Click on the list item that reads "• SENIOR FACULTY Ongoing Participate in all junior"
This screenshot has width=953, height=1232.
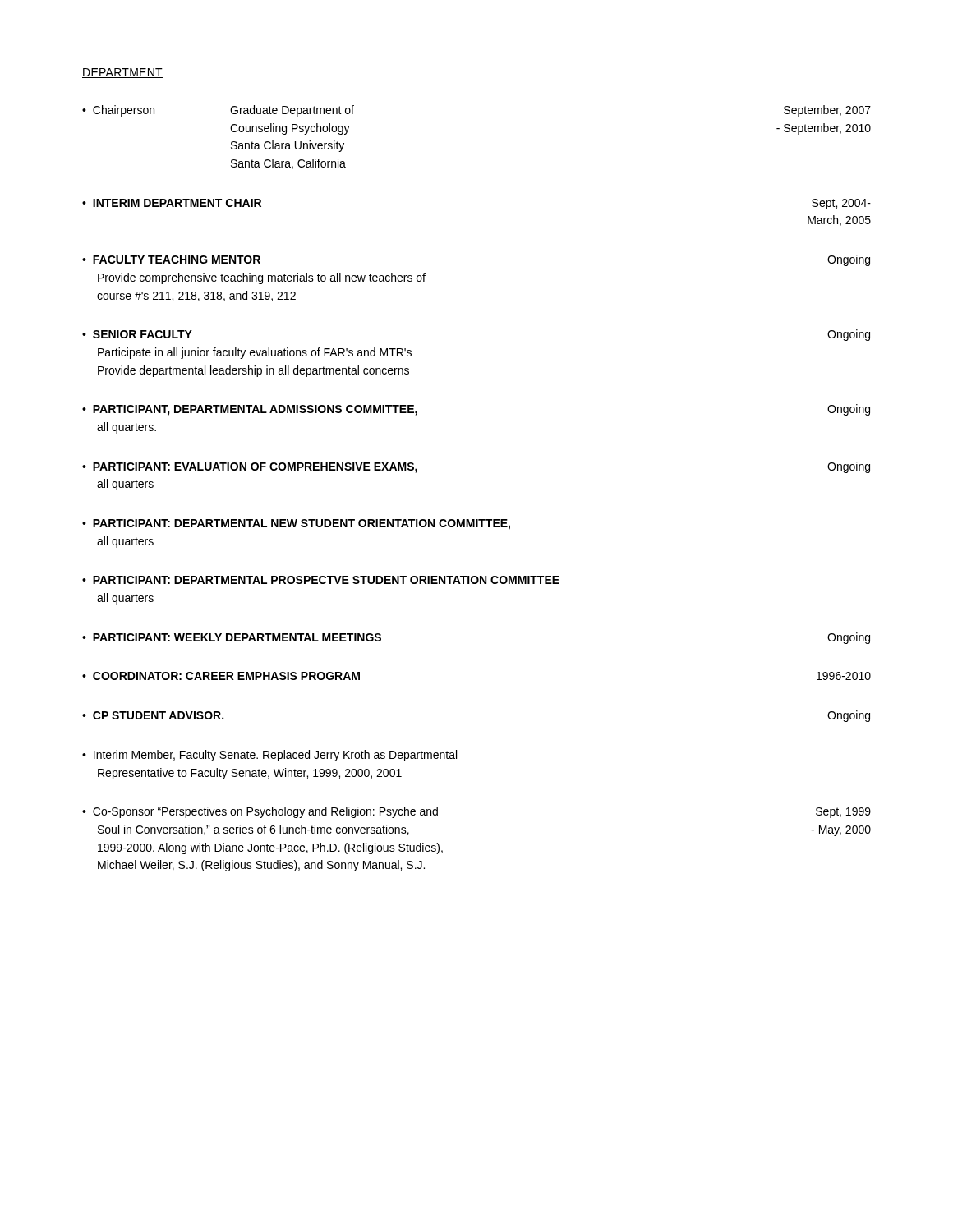[x=133, y=335]
